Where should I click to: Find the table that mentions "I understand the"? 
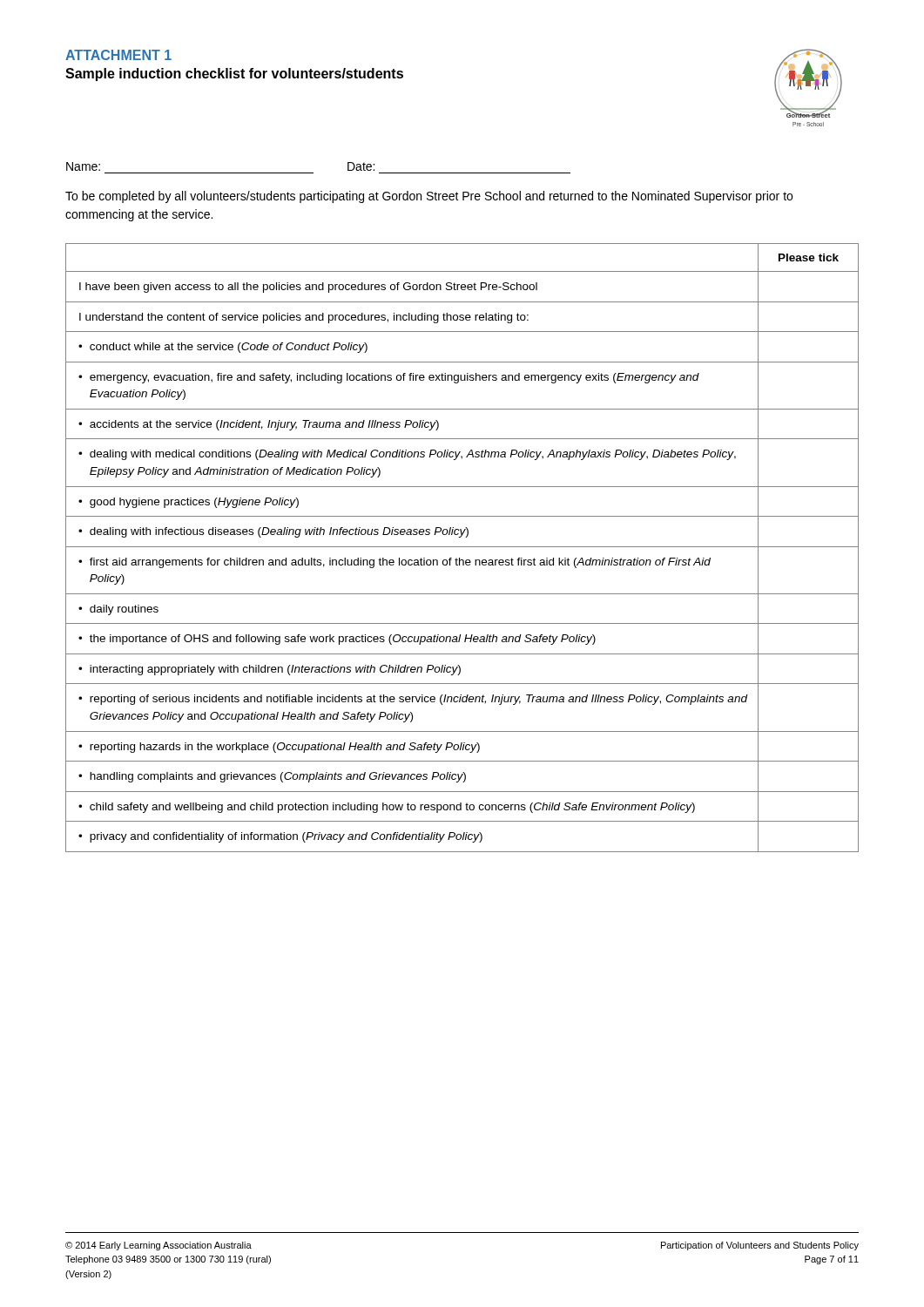pyautogui.click(x=462, y=548)
